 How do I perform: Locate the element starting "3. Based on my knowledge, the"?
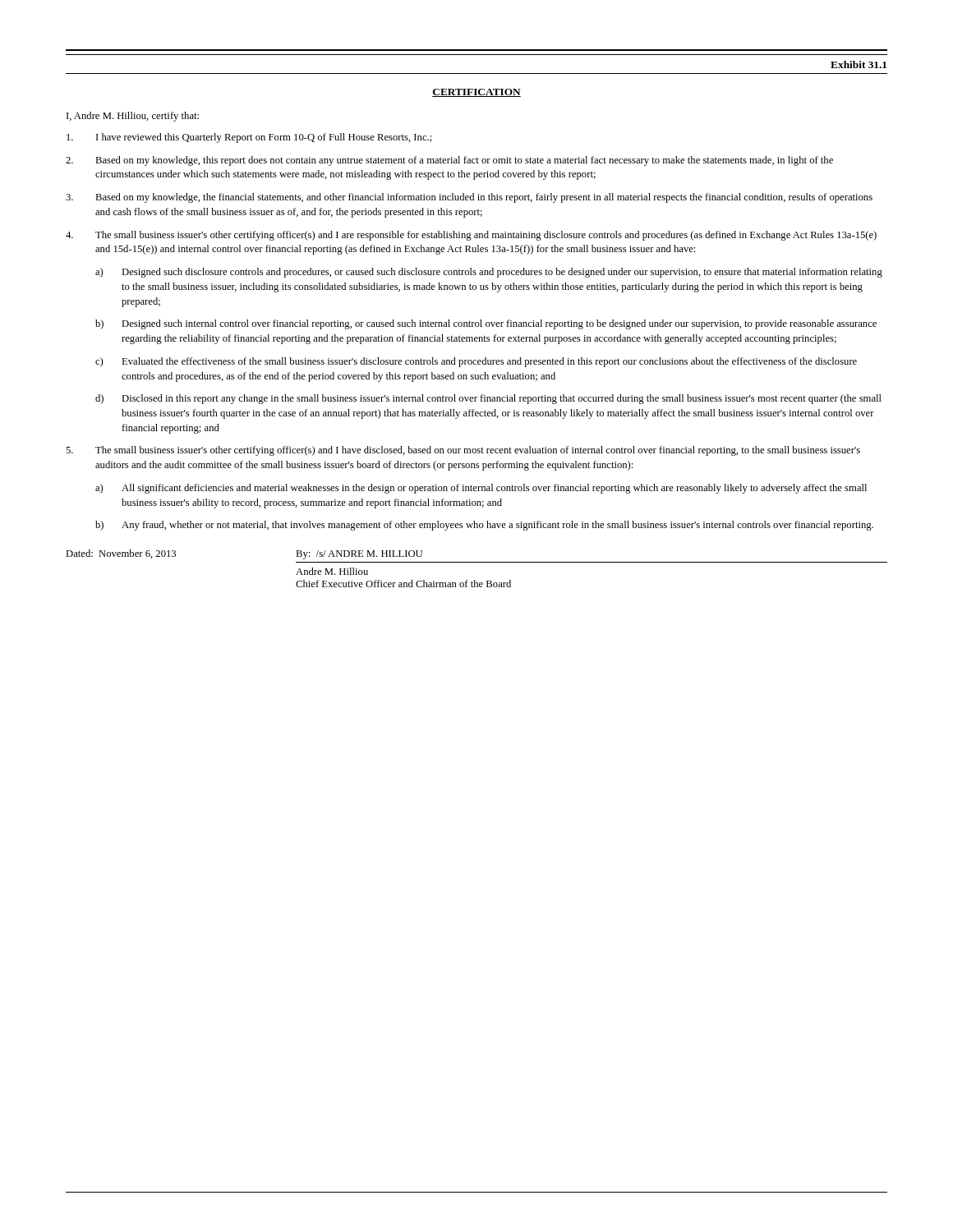(x=476, y=205)
